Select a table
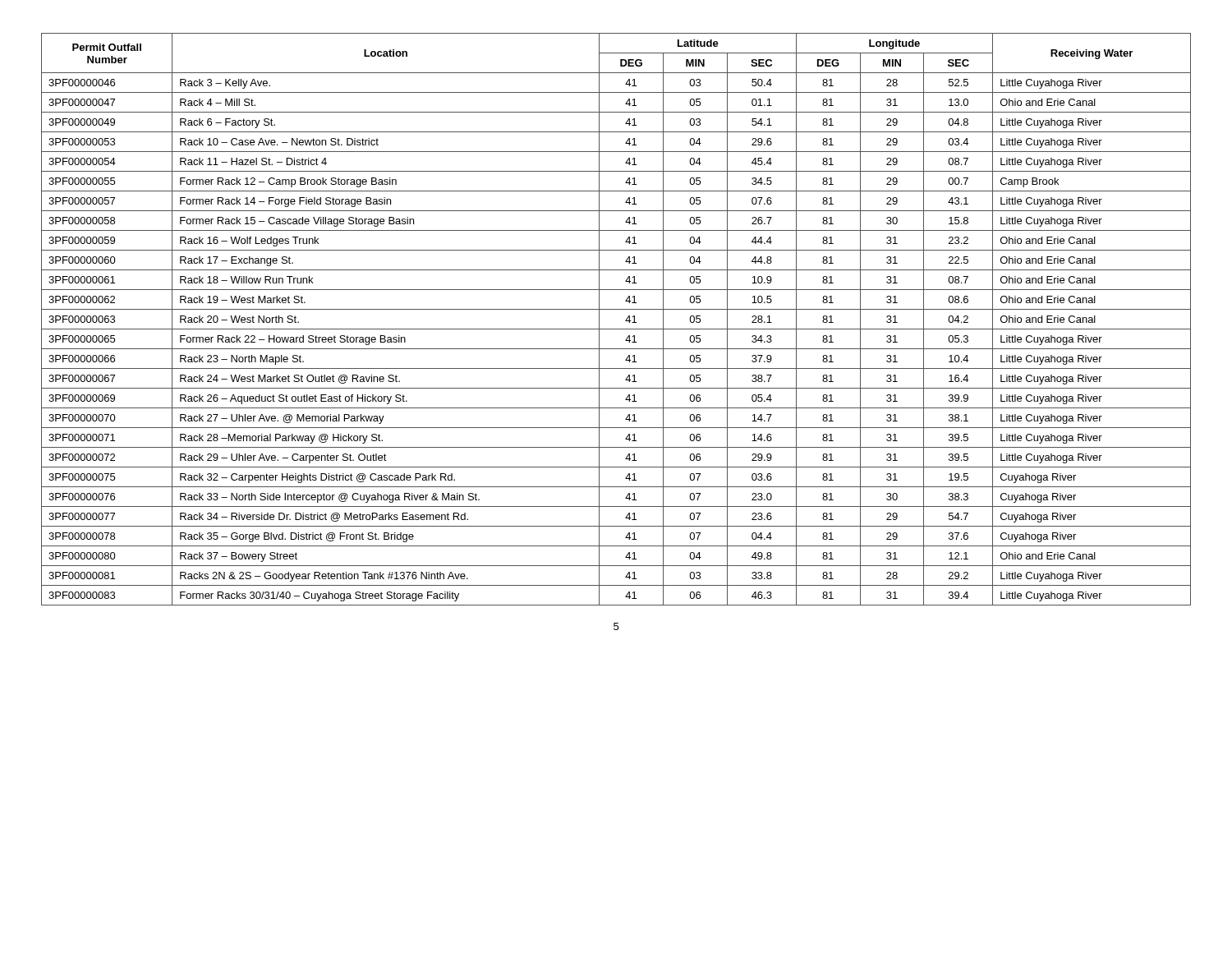1232x953 pixels. 616,319
